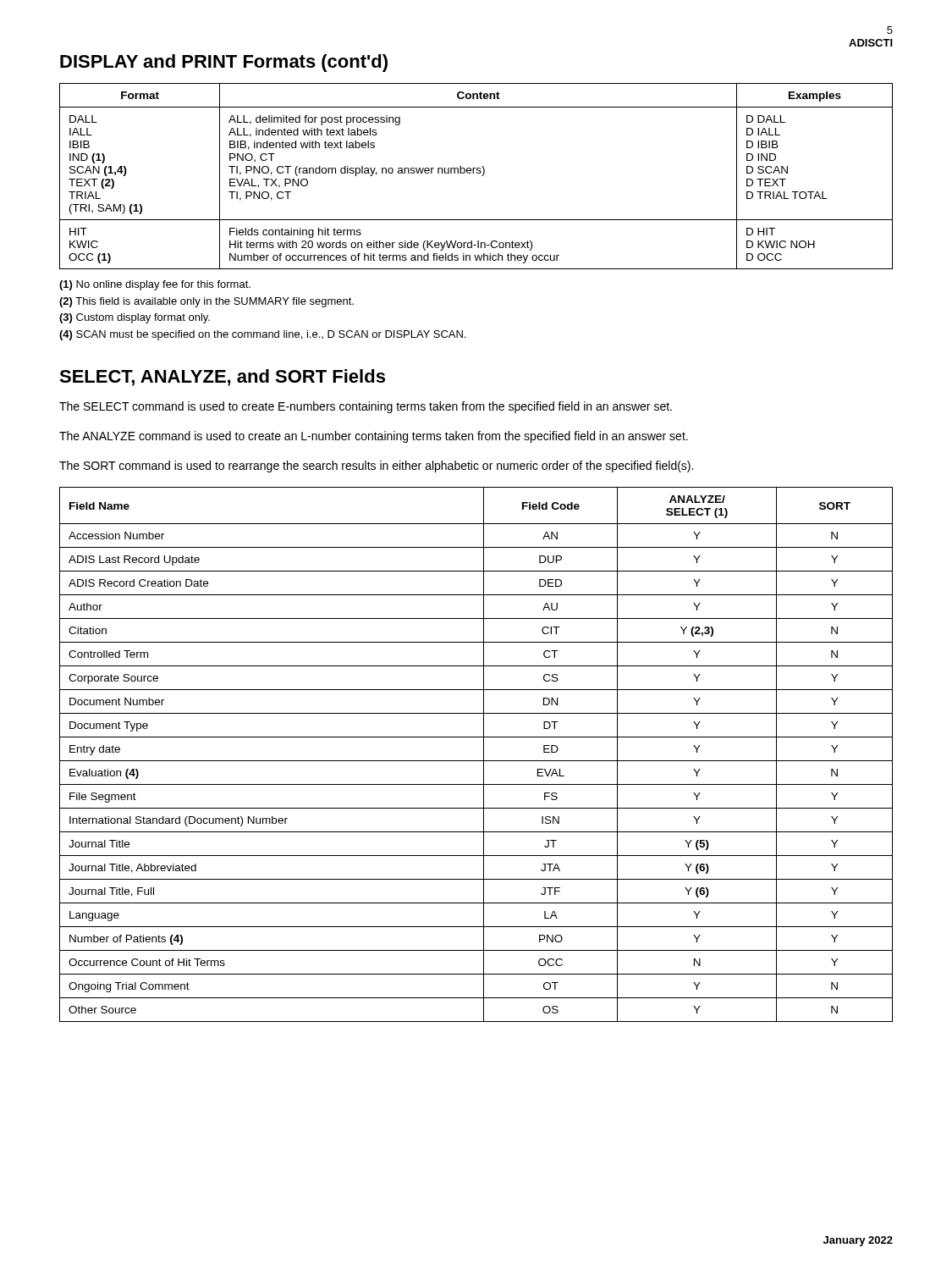Select the text starting "(1) No online display fee for"
This screenshot has height=1270, width=952.
point(263,309)
